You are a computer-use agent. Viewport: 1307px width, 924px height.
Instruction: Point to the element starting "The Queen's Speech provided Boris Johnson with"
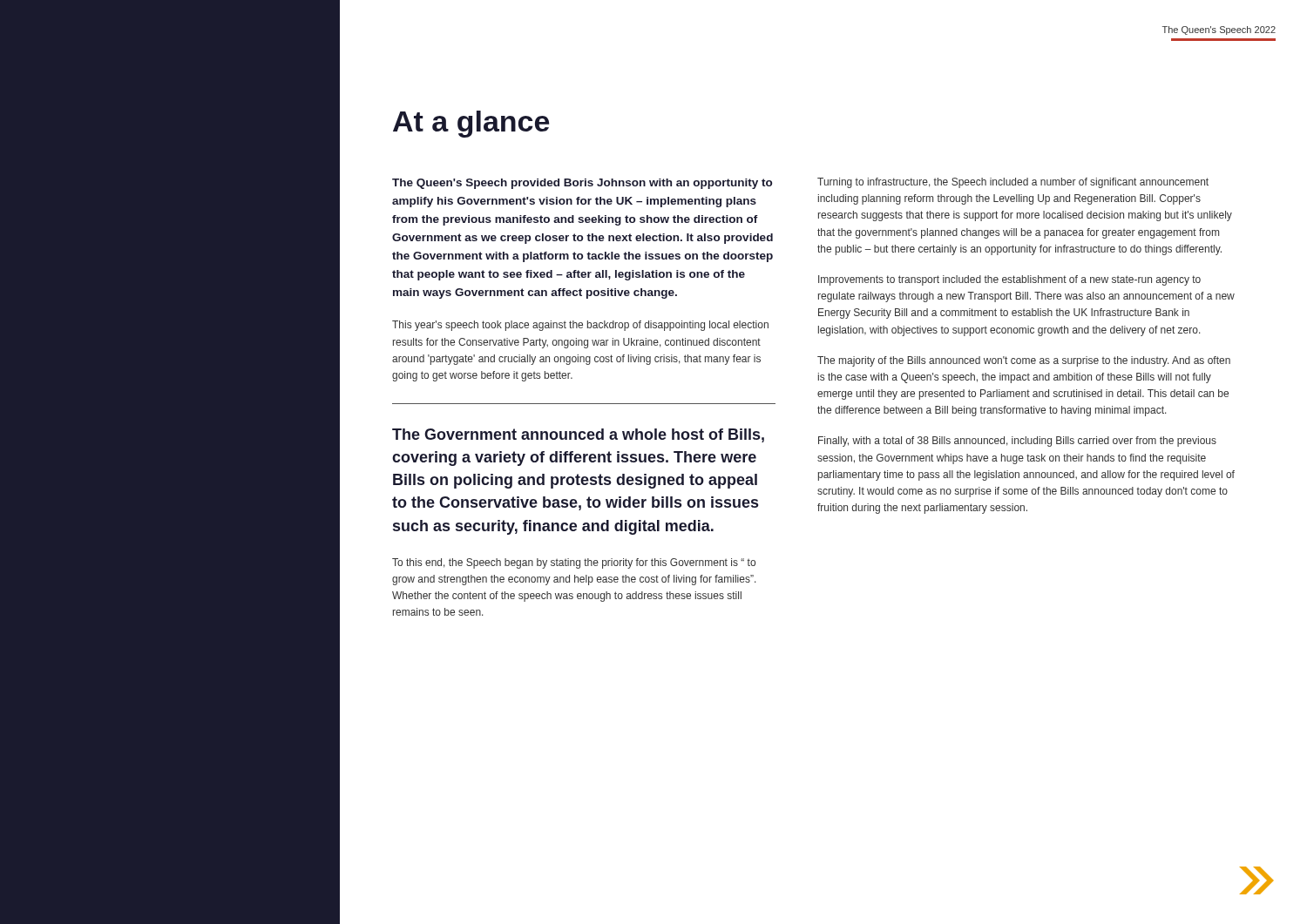(x=583, y=237)
